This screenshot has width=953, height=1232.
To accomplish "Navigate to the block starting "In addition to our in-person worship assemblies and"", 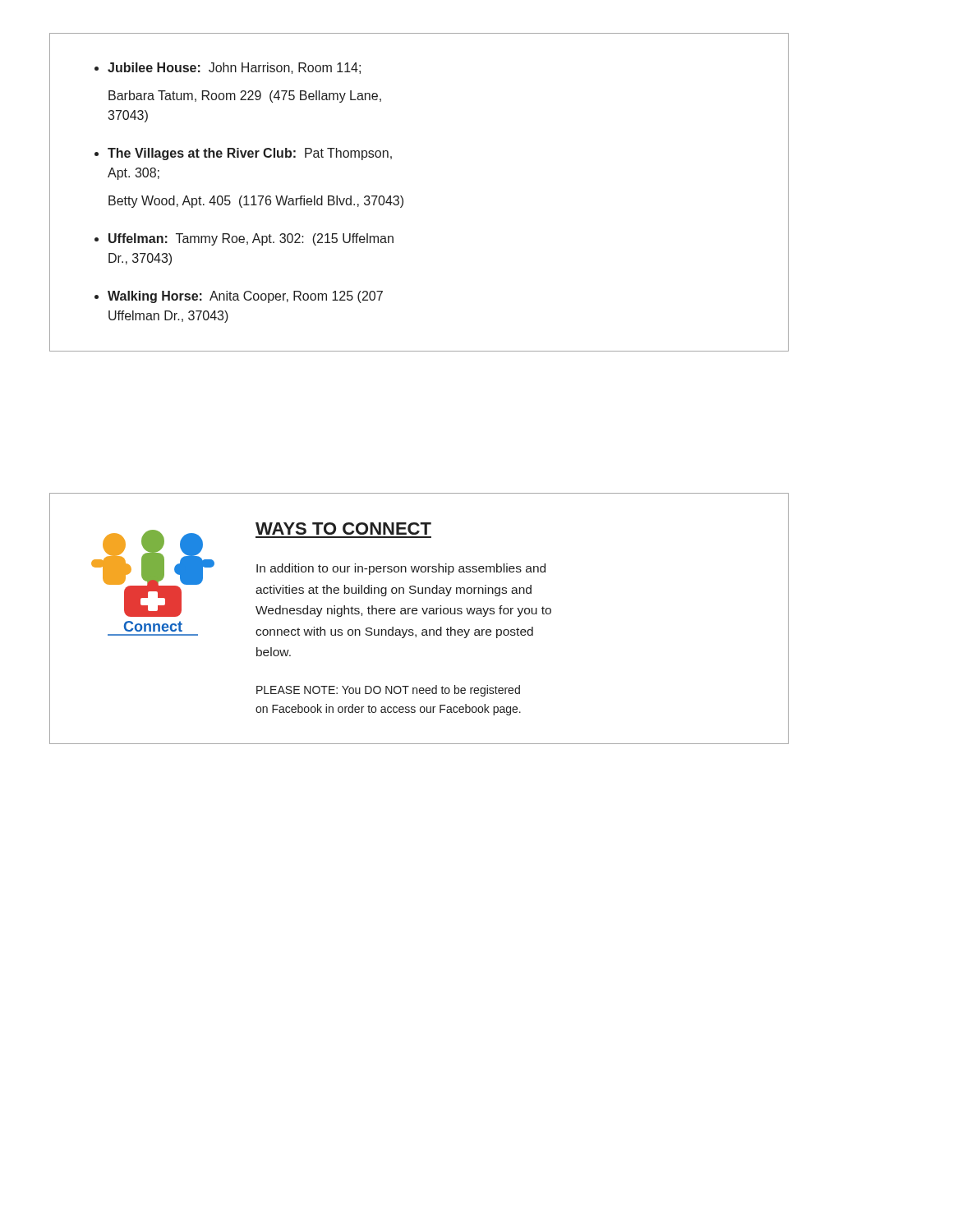I will click(x=404, y=610).
